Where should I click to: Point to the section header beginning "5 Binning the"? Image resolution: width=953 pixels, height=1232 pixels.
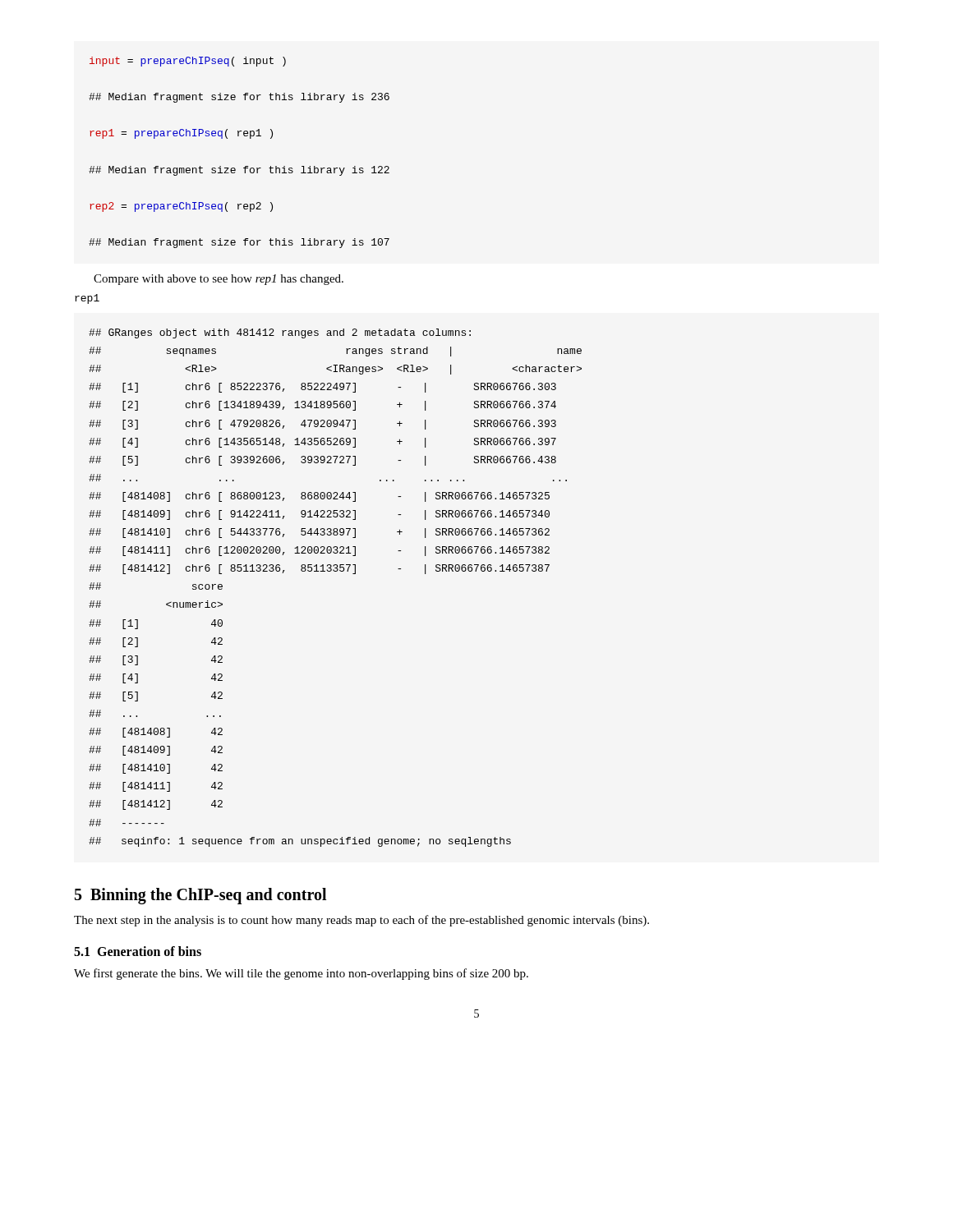[x=200, y=894]
